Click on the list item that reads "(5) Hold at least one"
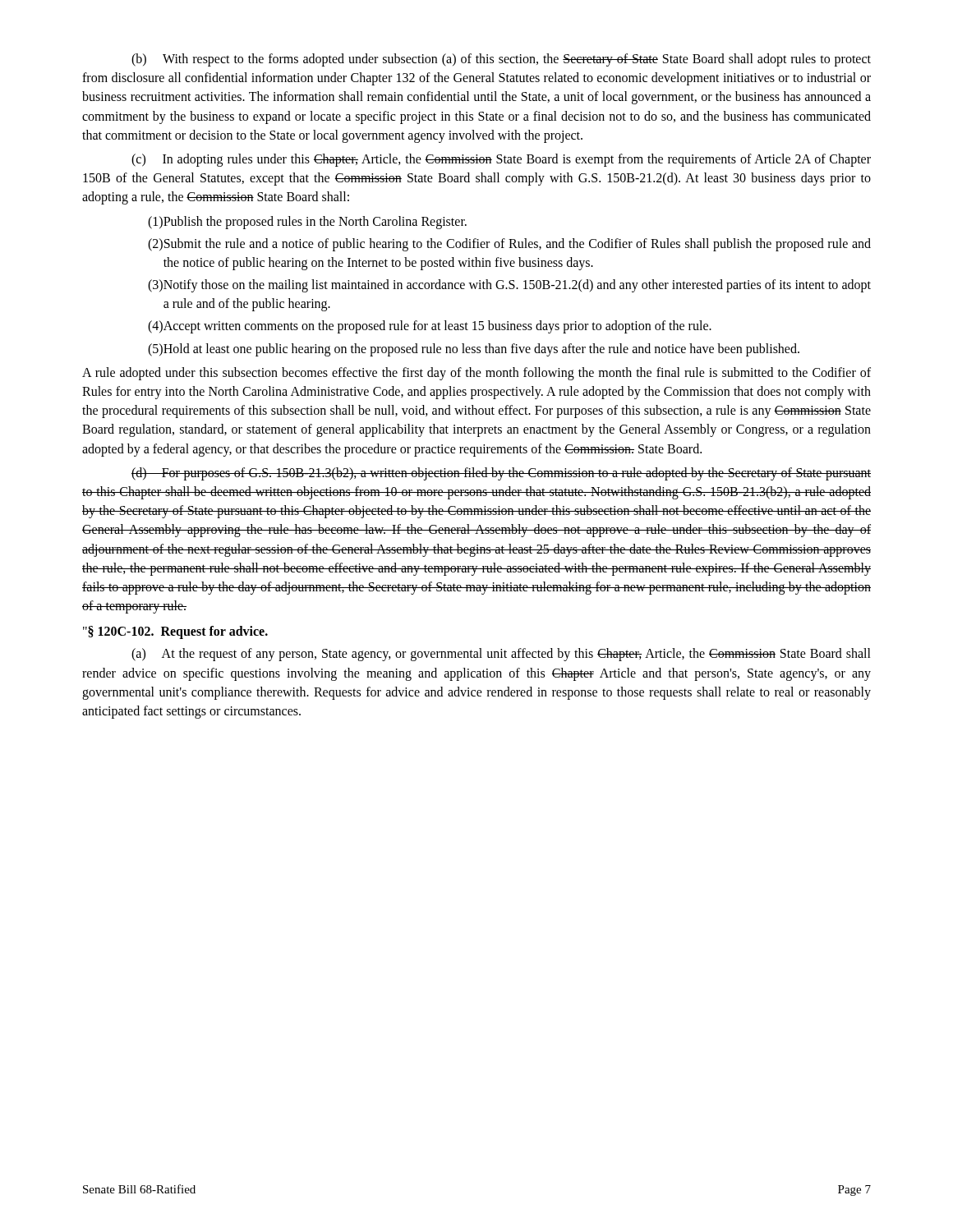Image resolution: width=953 pixels, height=1232 pixels. [x=476, y=348]
